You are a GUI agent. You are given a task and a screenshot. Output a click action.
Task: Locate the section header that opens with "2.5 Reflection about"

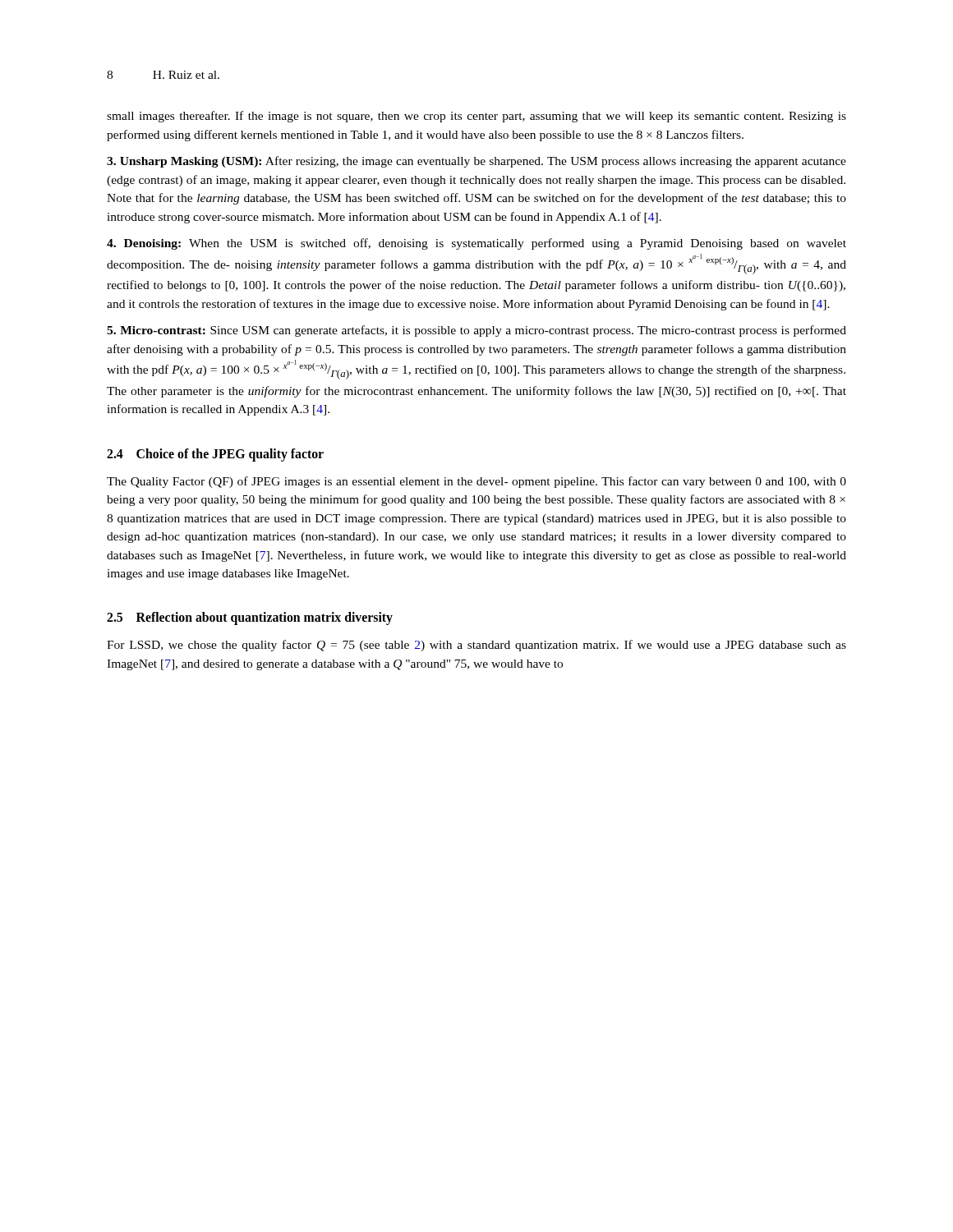coord(250,618)
